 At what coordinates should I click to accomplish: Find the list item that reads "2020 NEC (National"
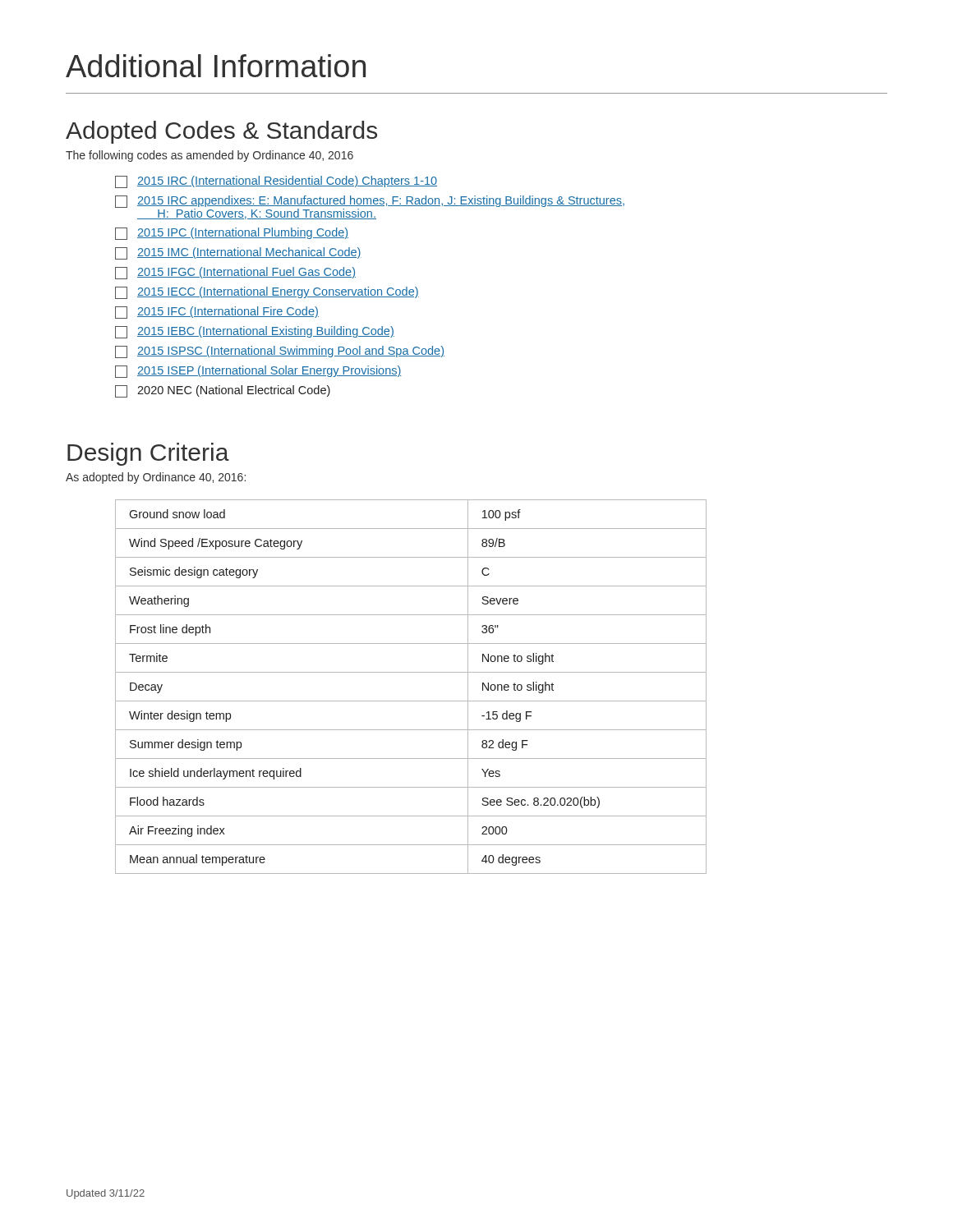223,391
